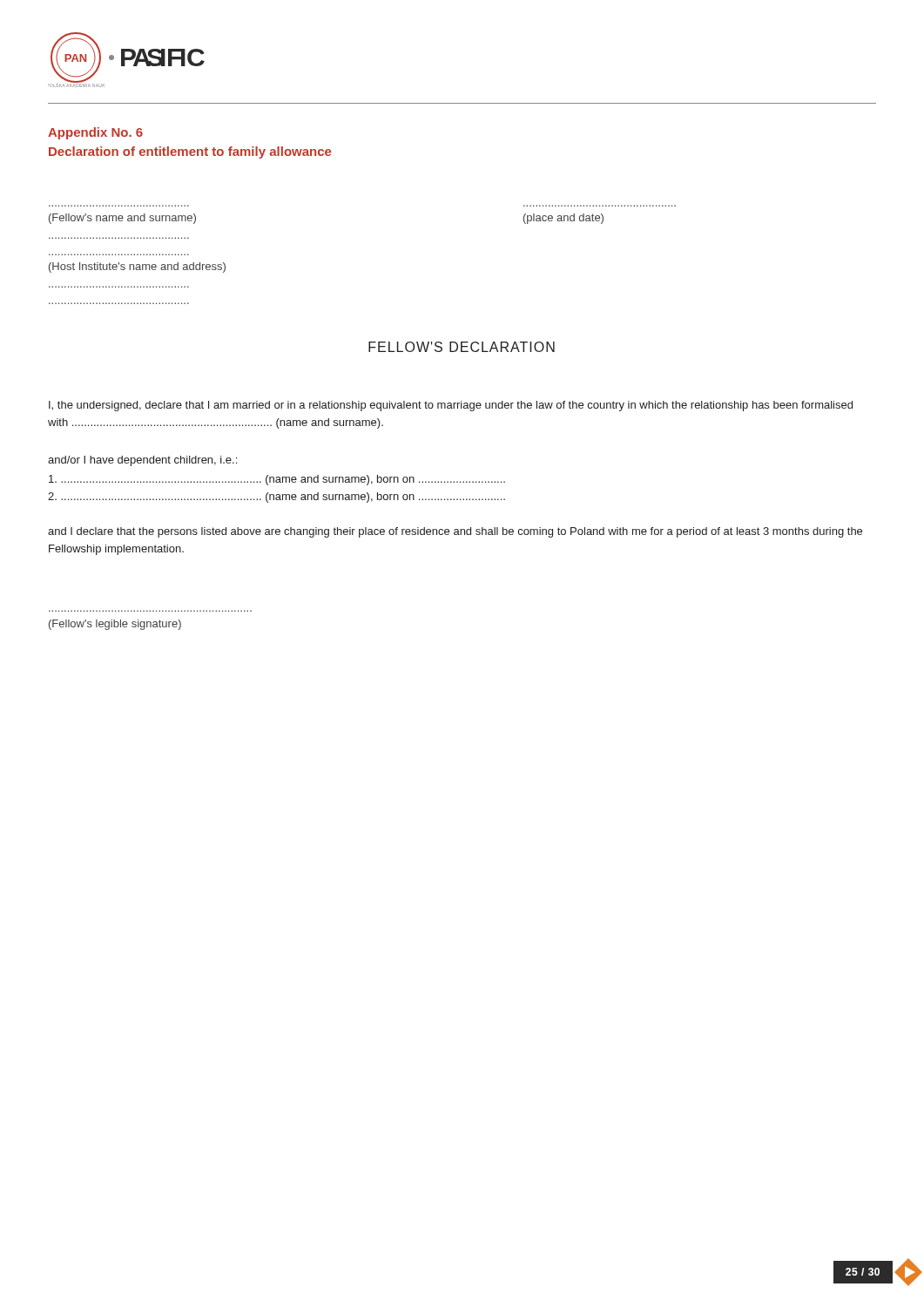Find the text block containing "(Host Institute's name"
The height and width of the screenshot is (1307, 924).
(137, 266)
